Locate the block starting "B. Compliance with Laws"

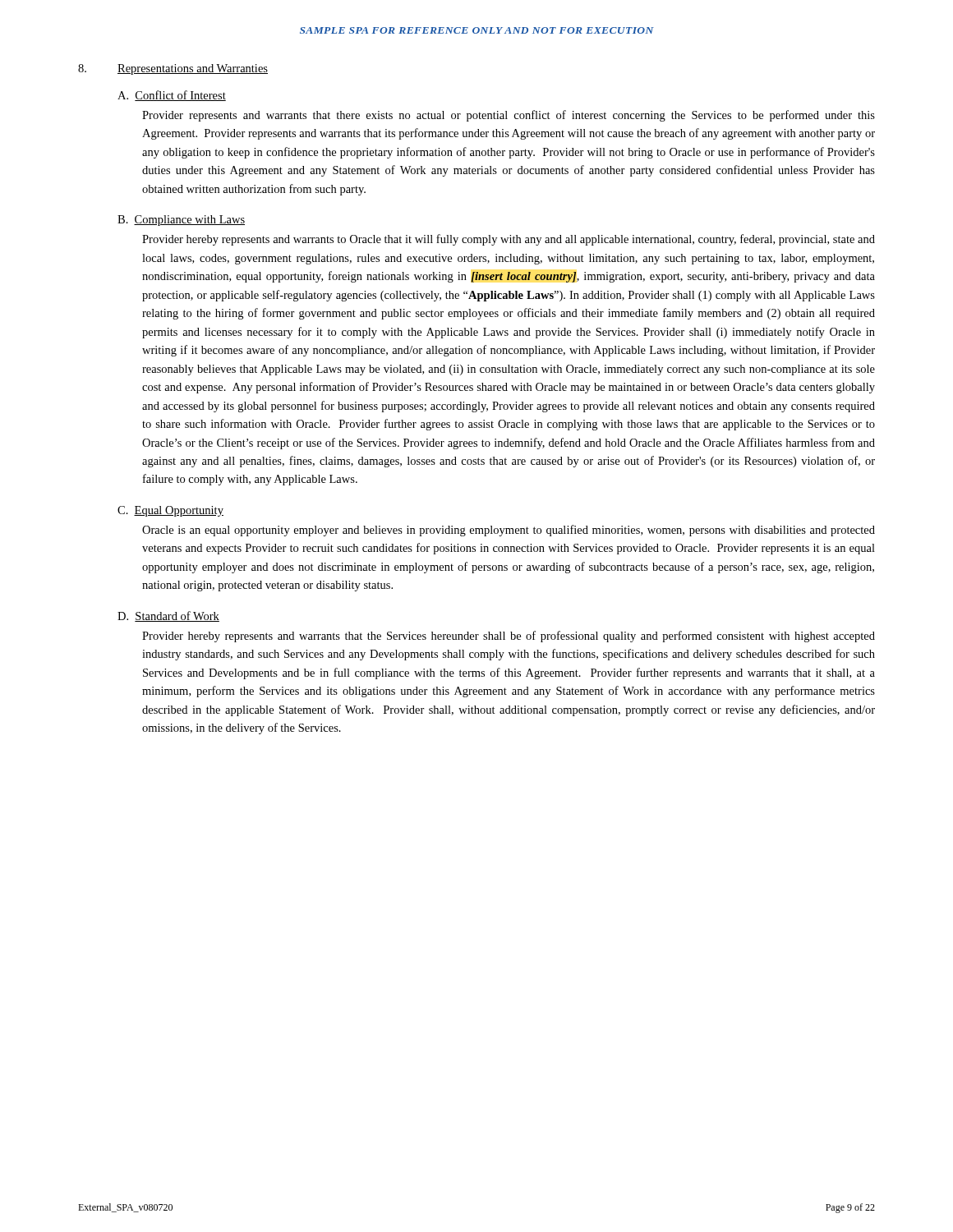[181, 220]
